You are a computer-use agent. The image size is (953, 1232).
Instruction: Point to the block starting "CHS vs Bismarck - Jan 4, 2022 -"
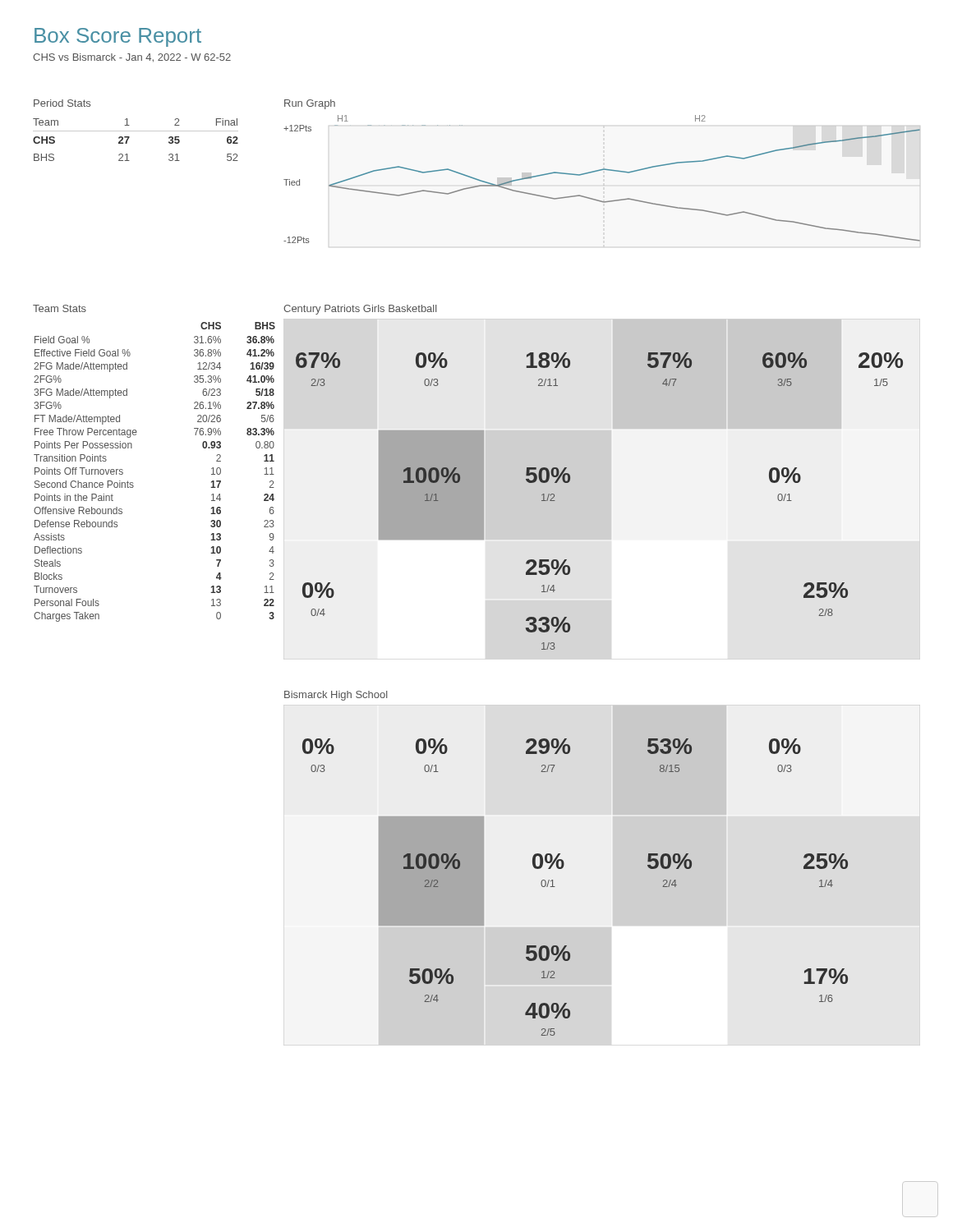(132, 57)
